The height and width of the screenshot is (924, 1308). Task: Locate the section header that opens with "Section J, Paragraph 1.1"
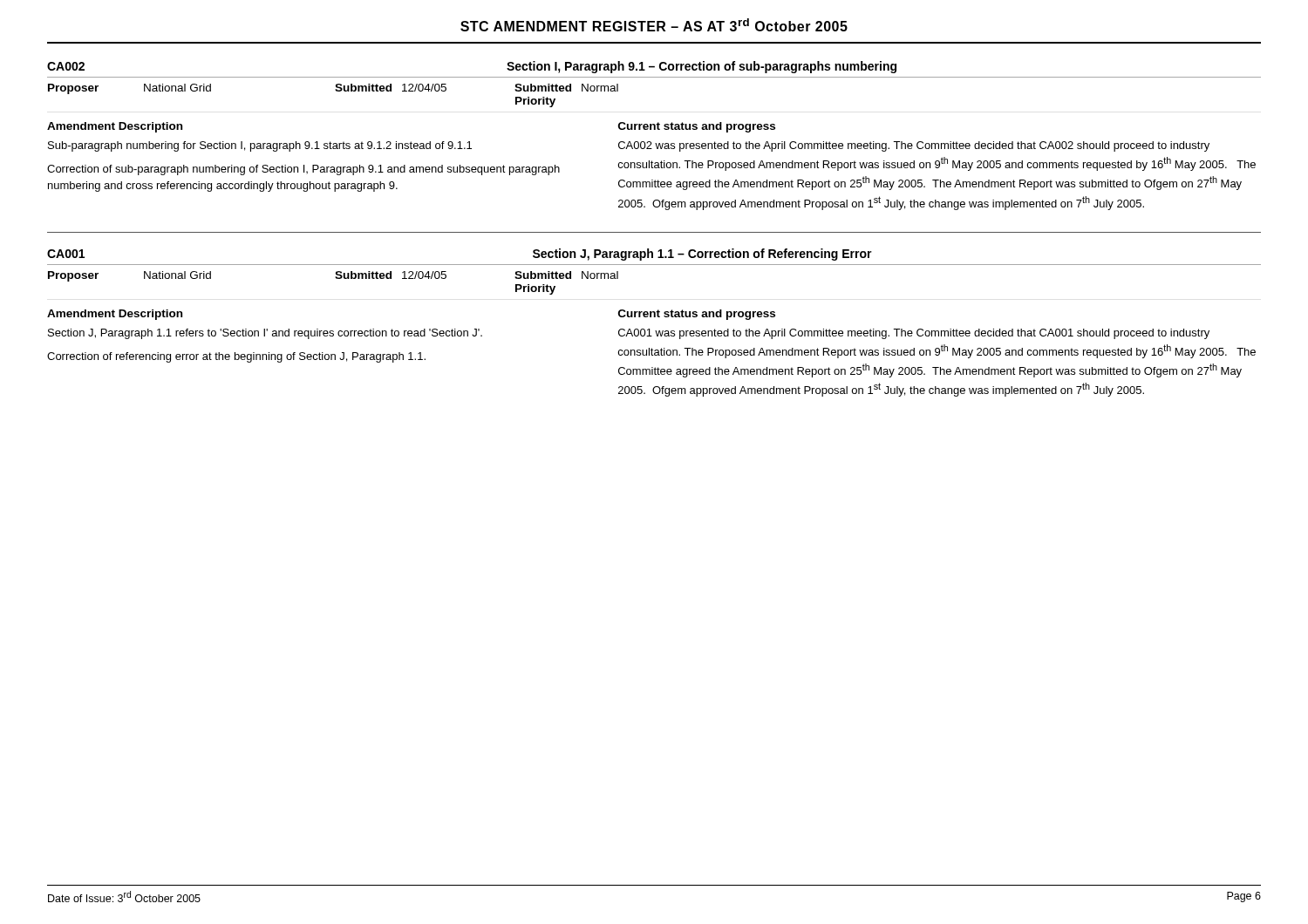pyautogui.click(x=702, y=253)
